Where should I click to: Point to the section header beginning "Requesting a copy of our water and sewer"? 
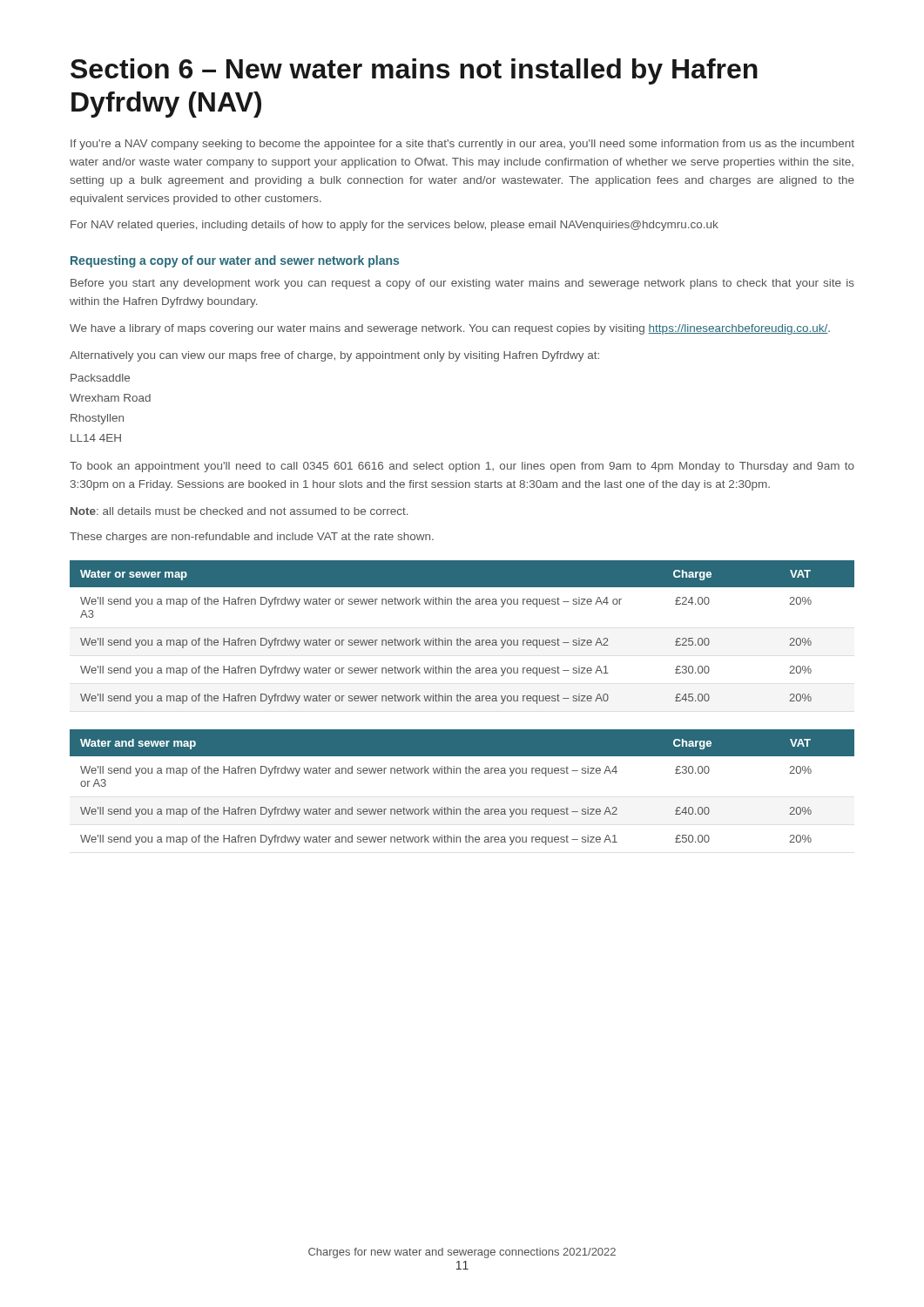tap(235, 261)
